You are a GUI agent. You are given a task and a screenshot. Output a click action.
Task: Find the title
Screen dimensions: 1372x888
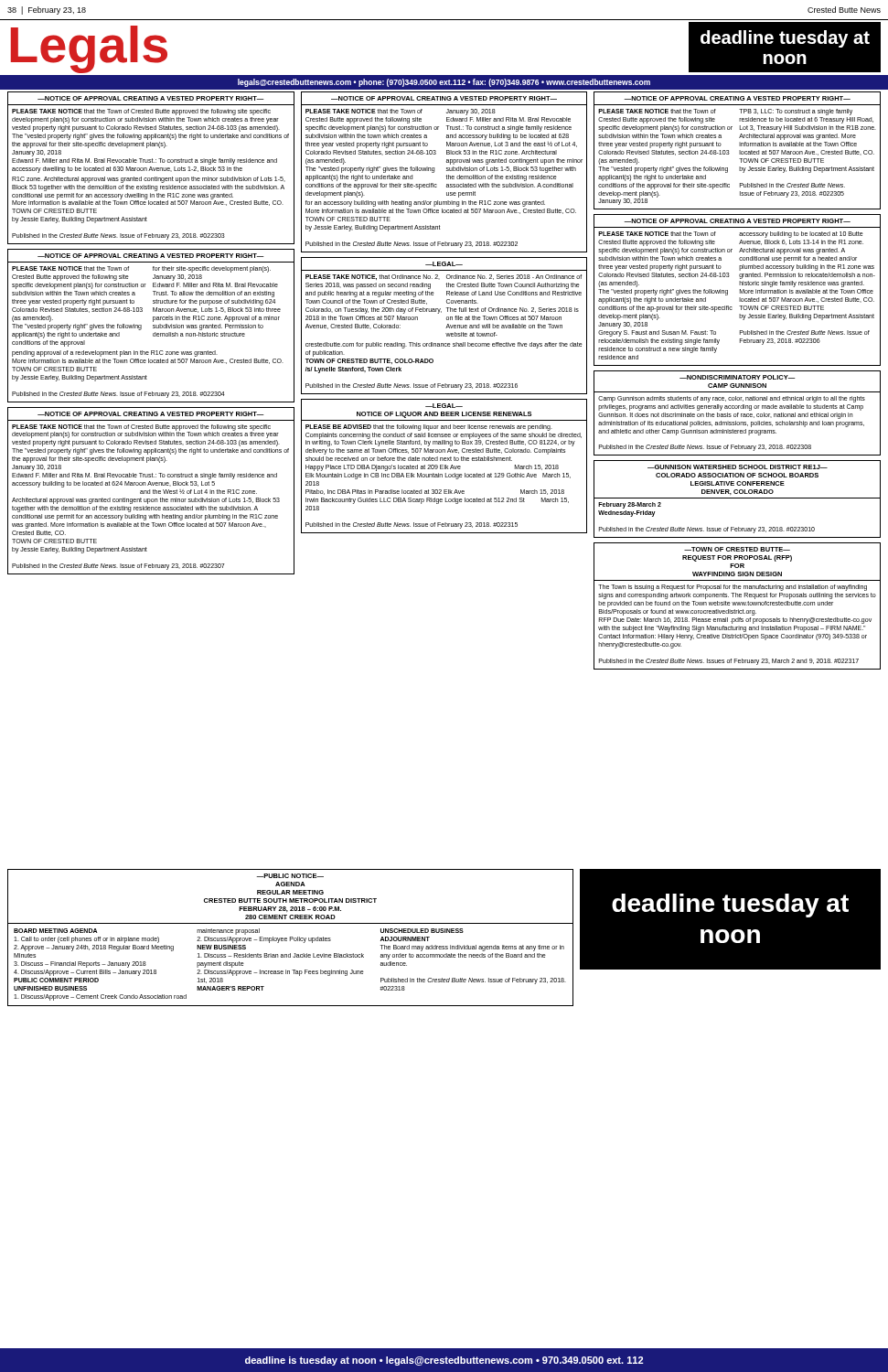coord(99,47)
